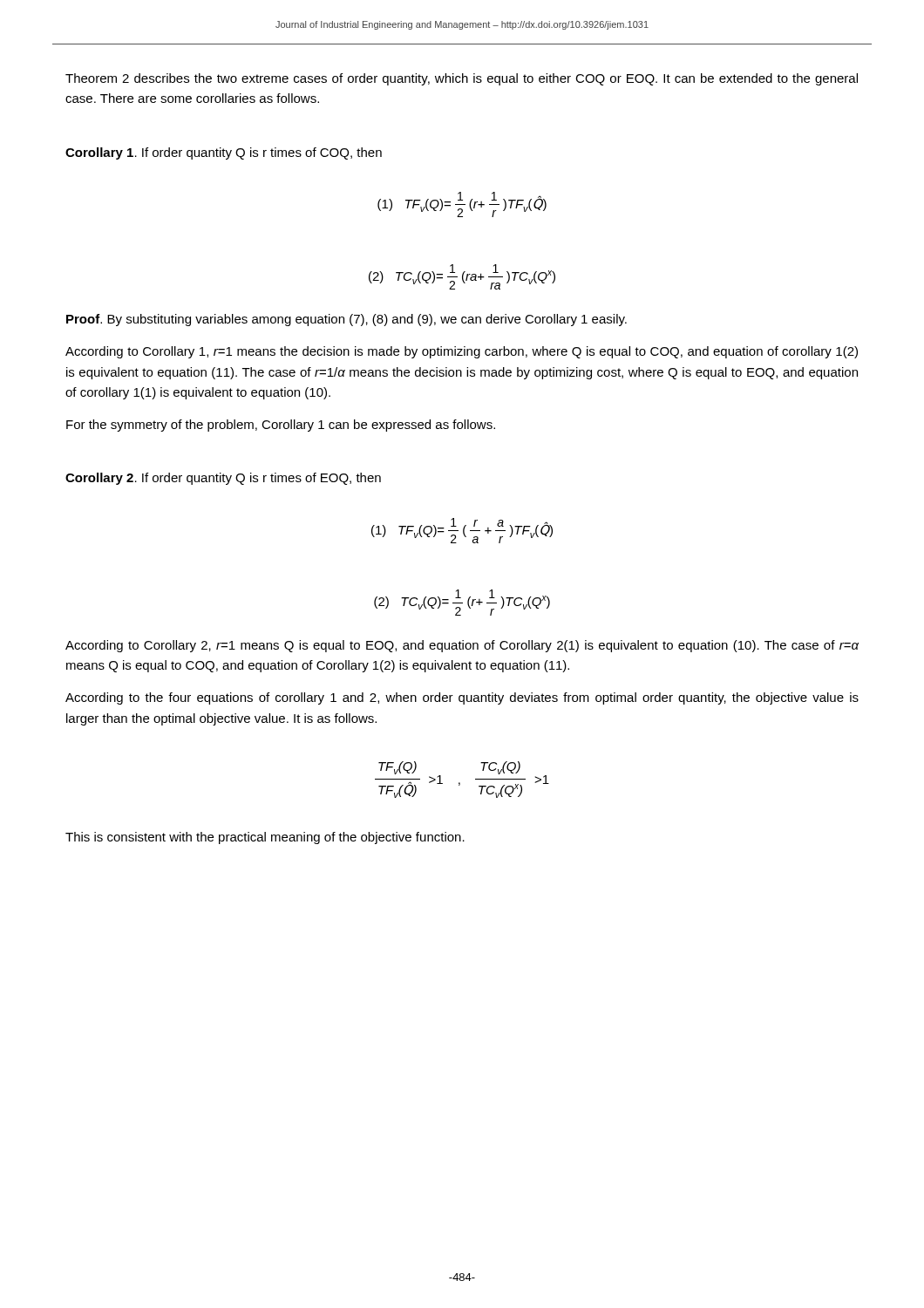Select the text block that says "According to Corollary 2, r=1 means Q"
The height and width of the screenshot is (1308, 924).
click(462, 655)
